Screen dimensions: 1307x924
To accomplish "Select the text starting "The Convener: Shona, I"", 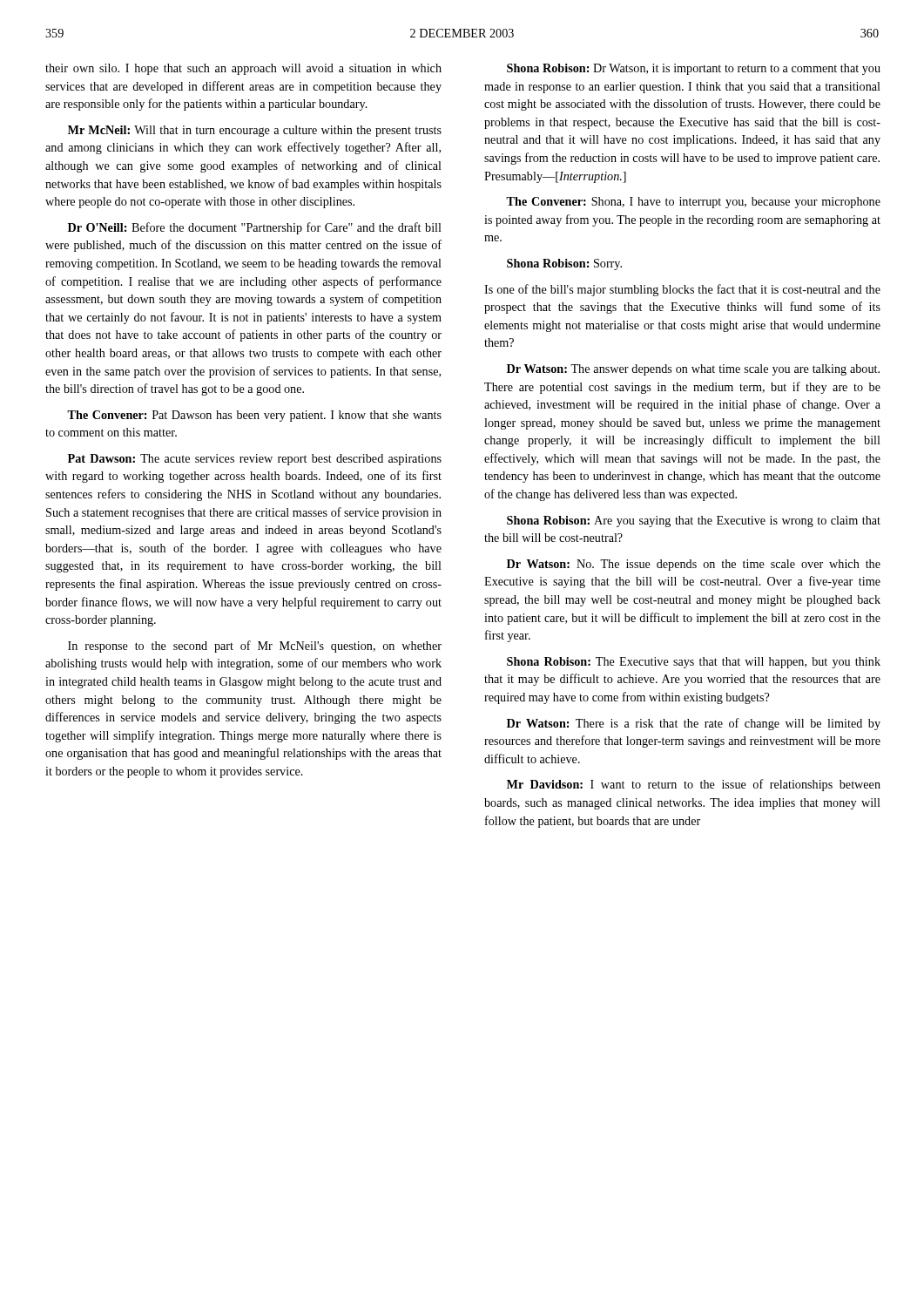I will pos(682,220).
